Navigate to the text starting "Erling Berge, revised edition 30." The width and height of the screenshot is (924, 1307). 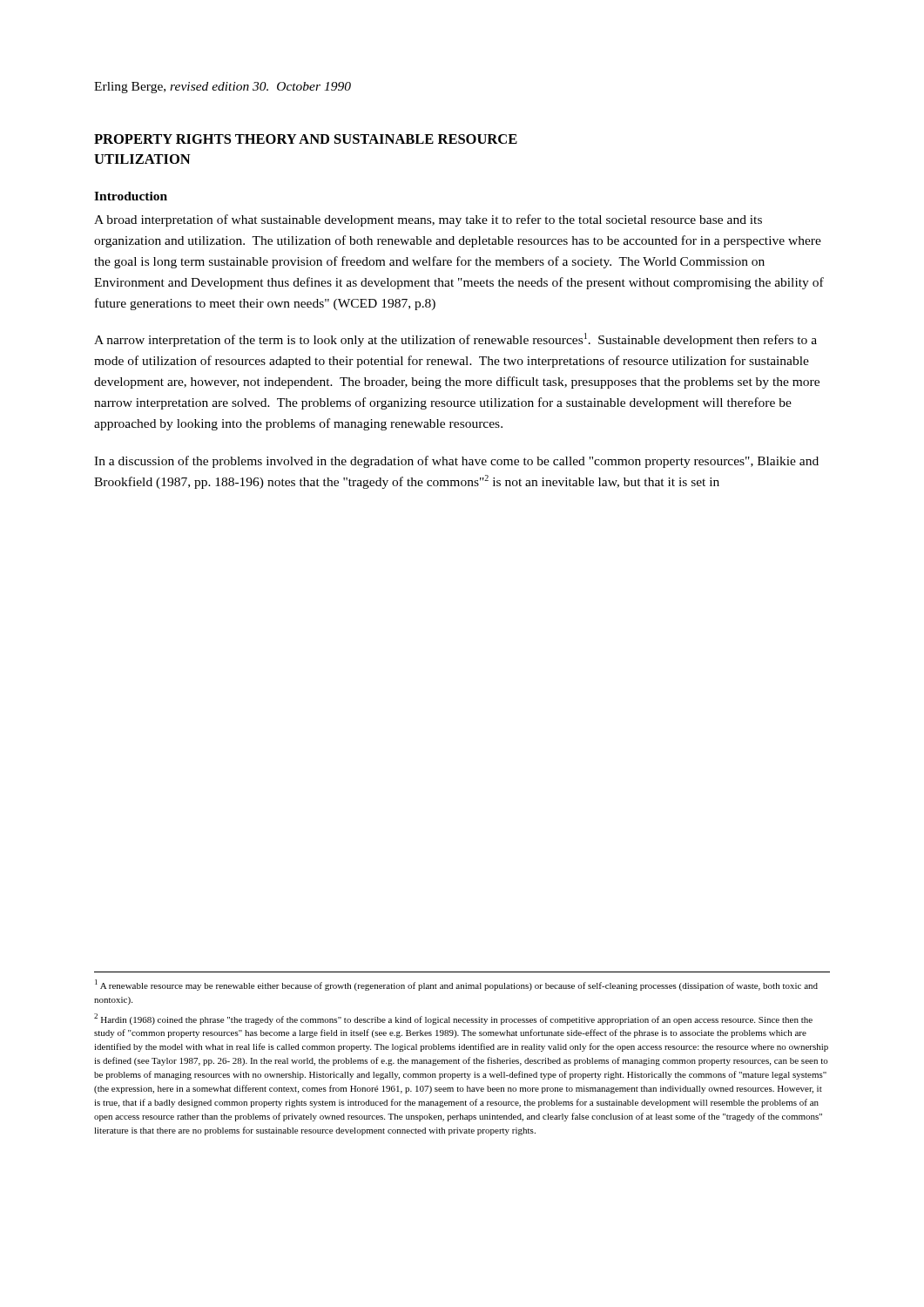pyautogui.click(x=222, y=86)
